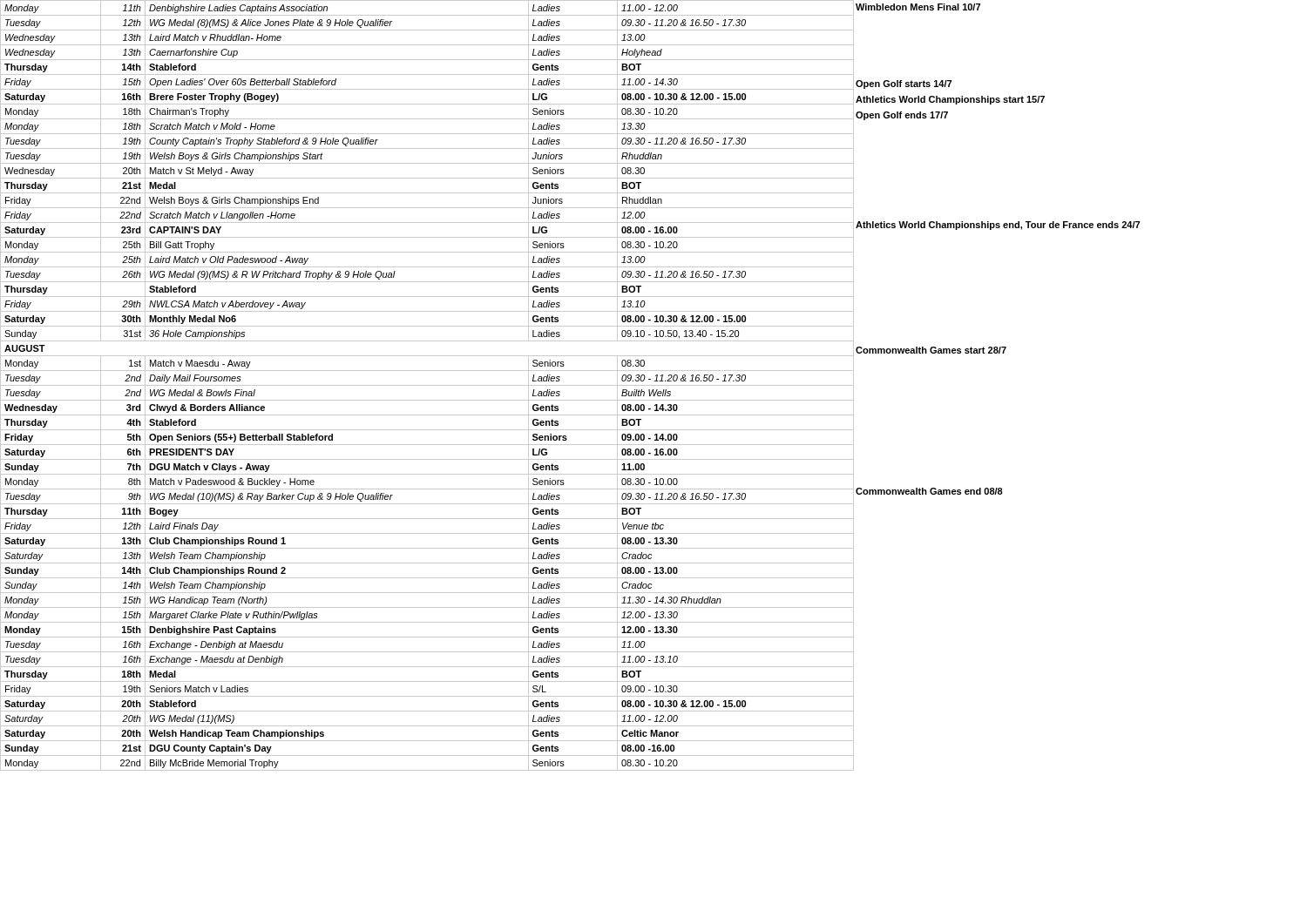Viewport: 1307px width, 924px height.
Task: Where is the passage that starts "Open Golf ends"?
Action: point(902,115)
